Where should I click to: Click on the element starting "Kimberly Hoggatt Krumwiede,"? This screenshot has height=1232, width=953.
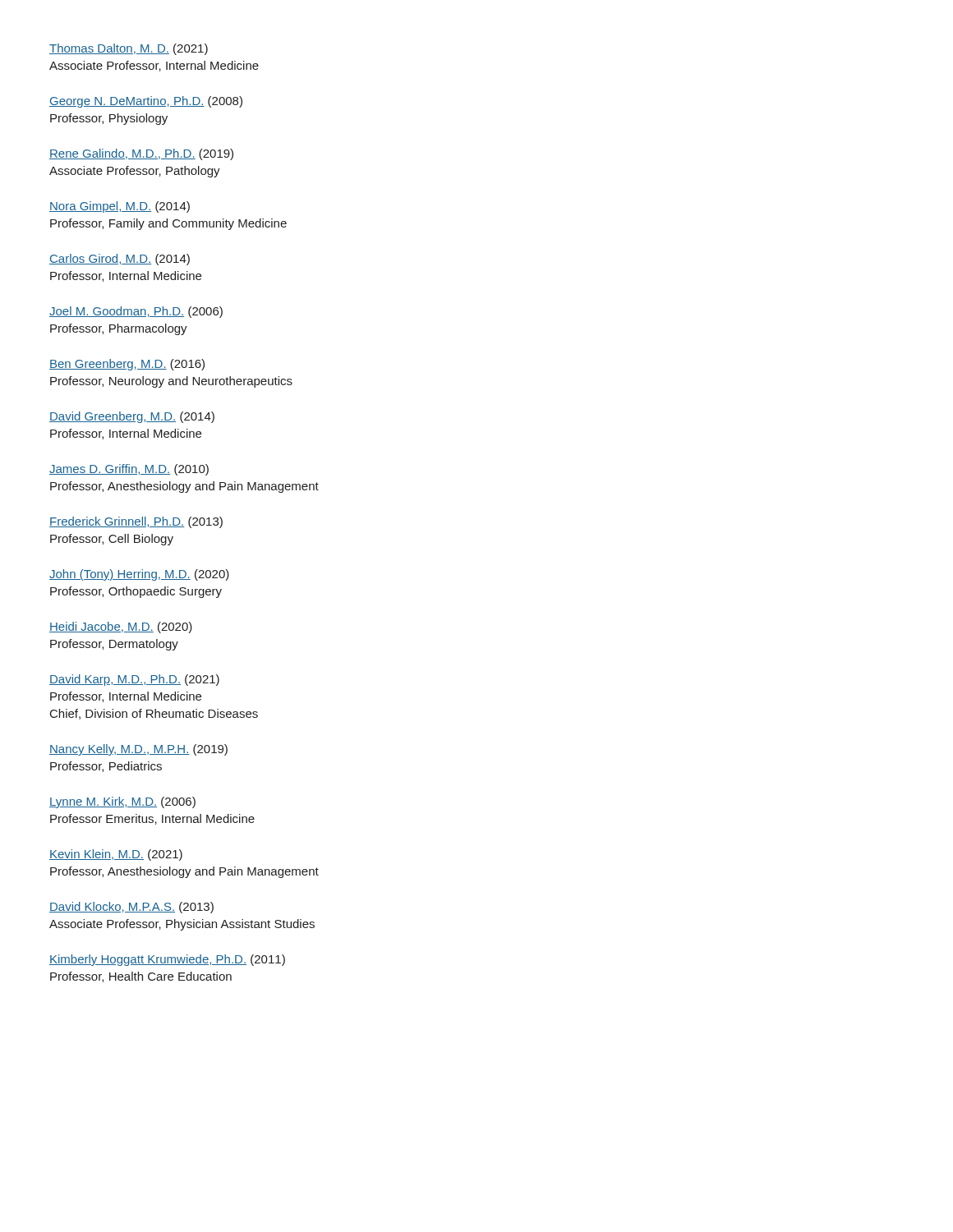pos(167,960)
